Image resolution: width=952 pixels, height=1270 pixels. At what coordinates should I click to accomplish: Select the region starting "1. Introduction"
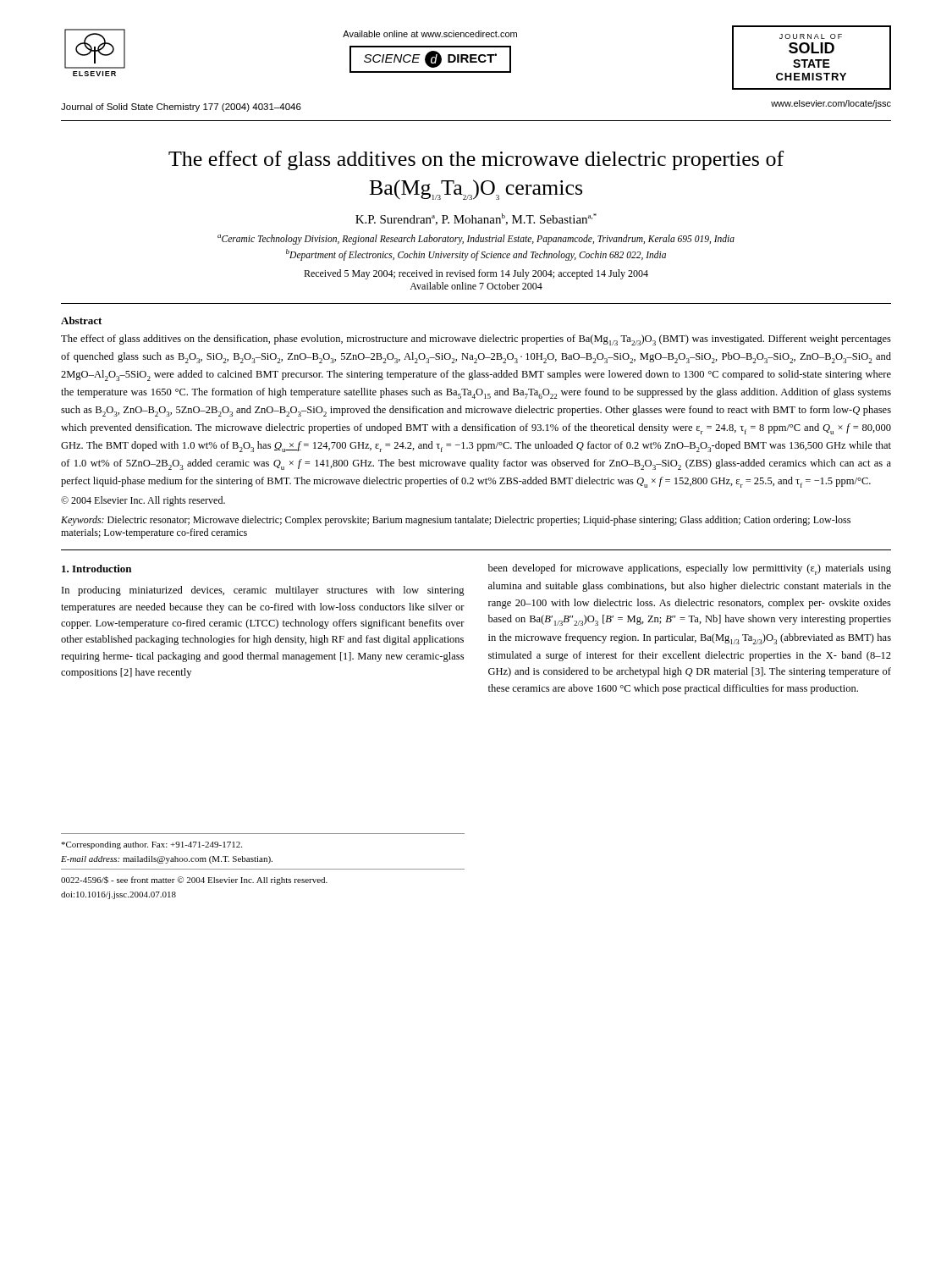pos(96,569)
